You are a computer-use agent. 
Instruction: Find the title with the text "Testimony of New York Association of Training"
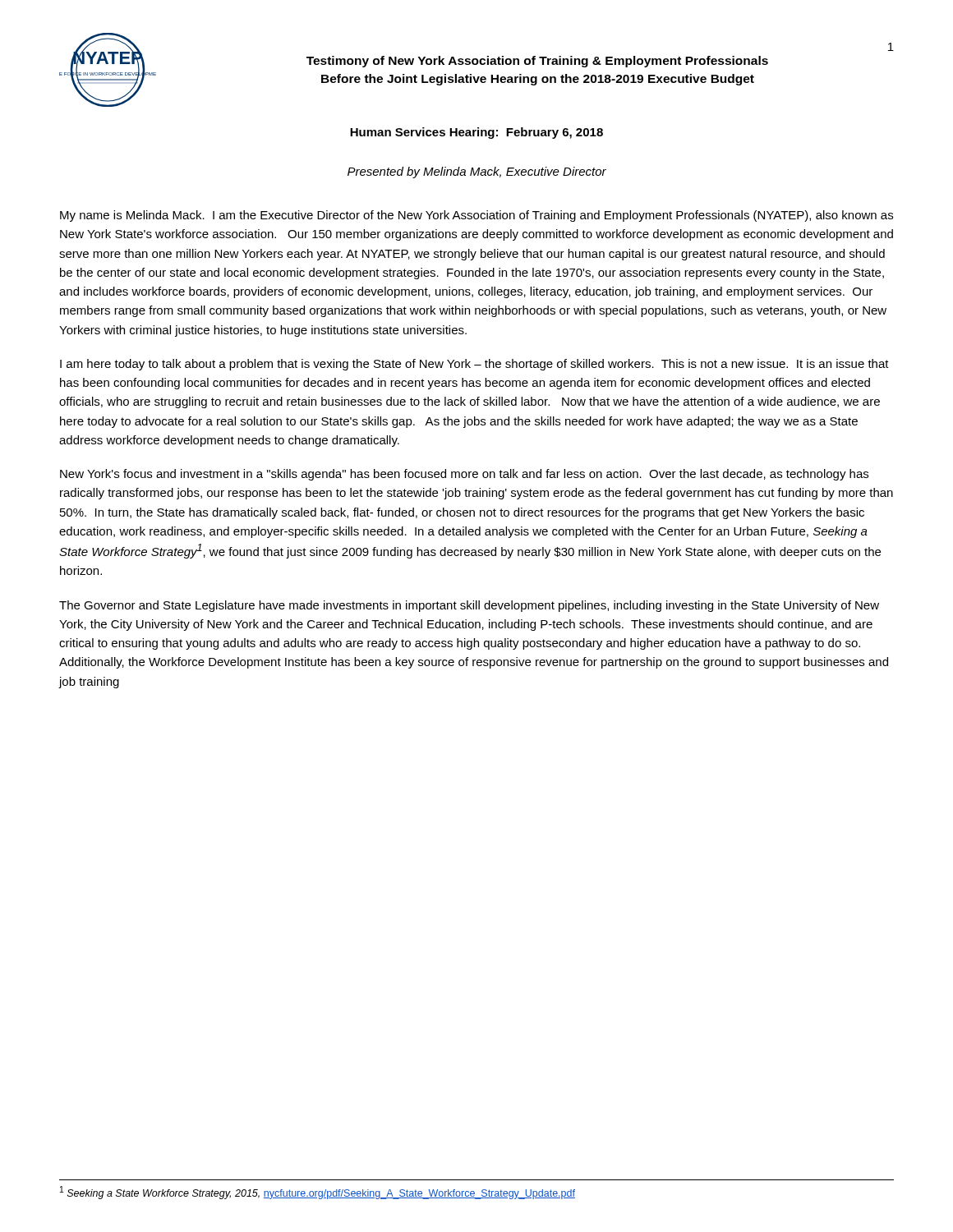[537, 70]
